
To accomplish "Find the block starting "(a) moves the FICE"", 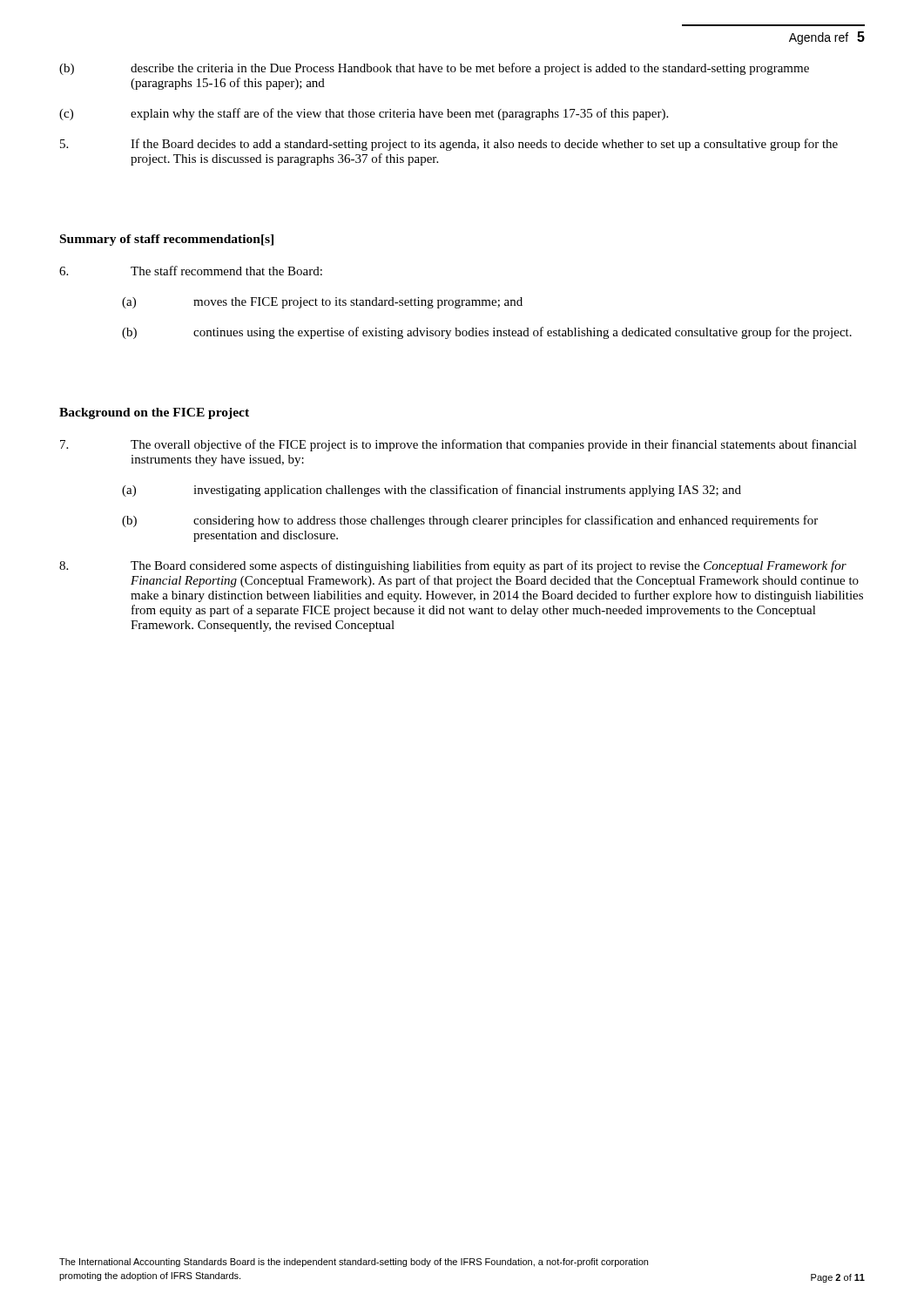I will 493,302.
